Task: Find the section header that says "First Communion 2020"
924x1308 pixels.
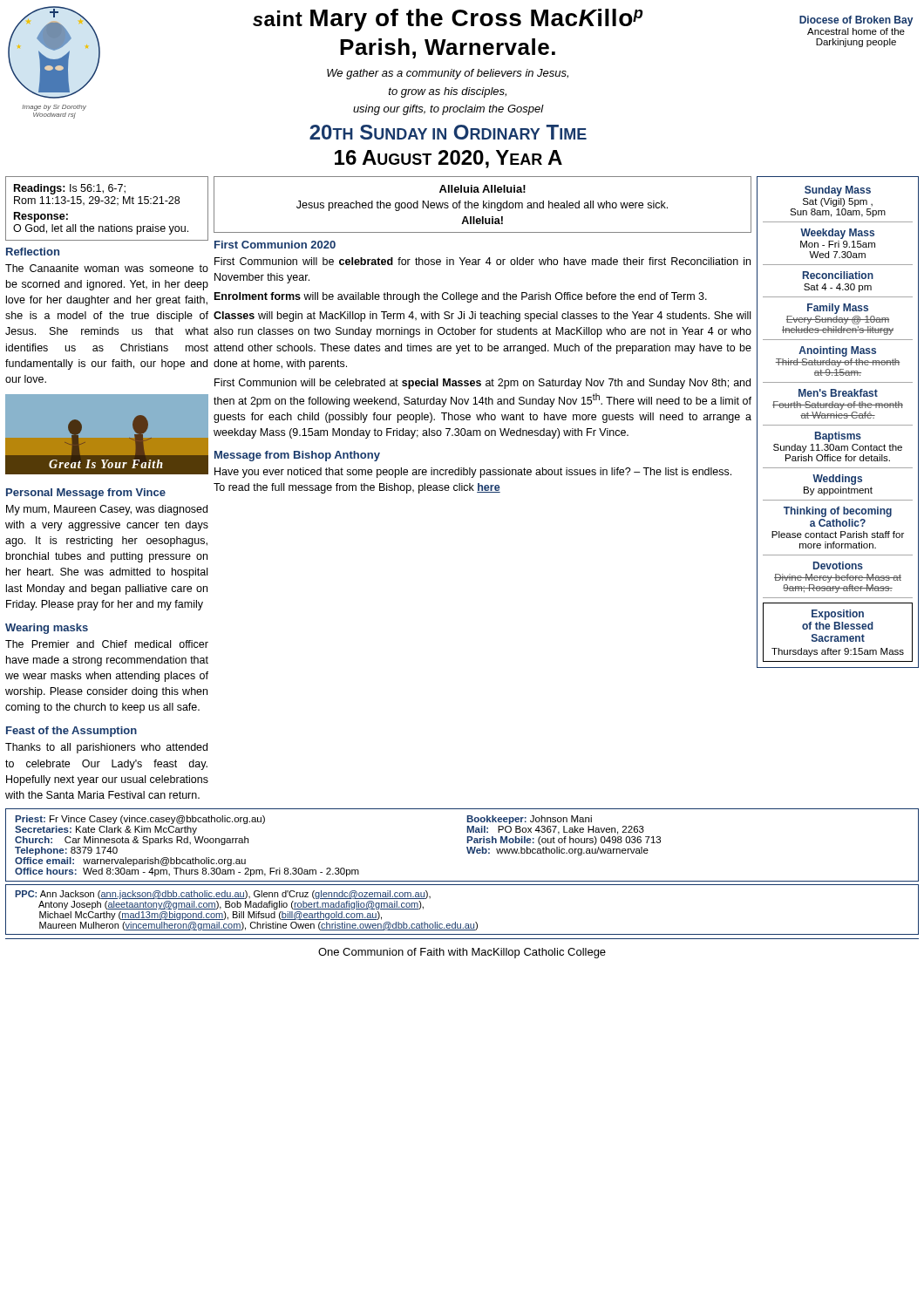Action: tap(275, 245)
